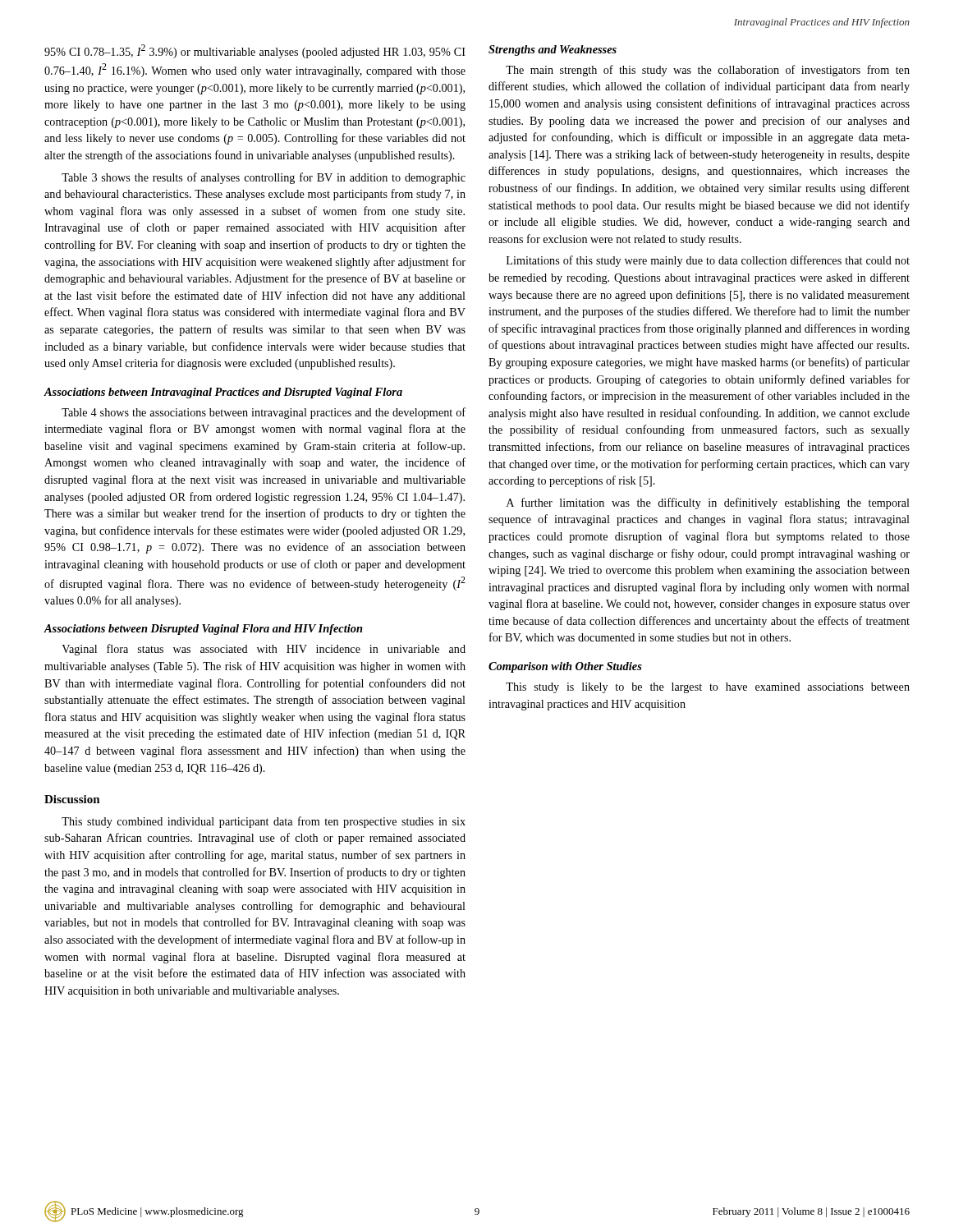Viewport: 954px width, 1232px height.
Task: Click the passage that begins "This study is likely to be the largest"
Action: click(699, 695)
